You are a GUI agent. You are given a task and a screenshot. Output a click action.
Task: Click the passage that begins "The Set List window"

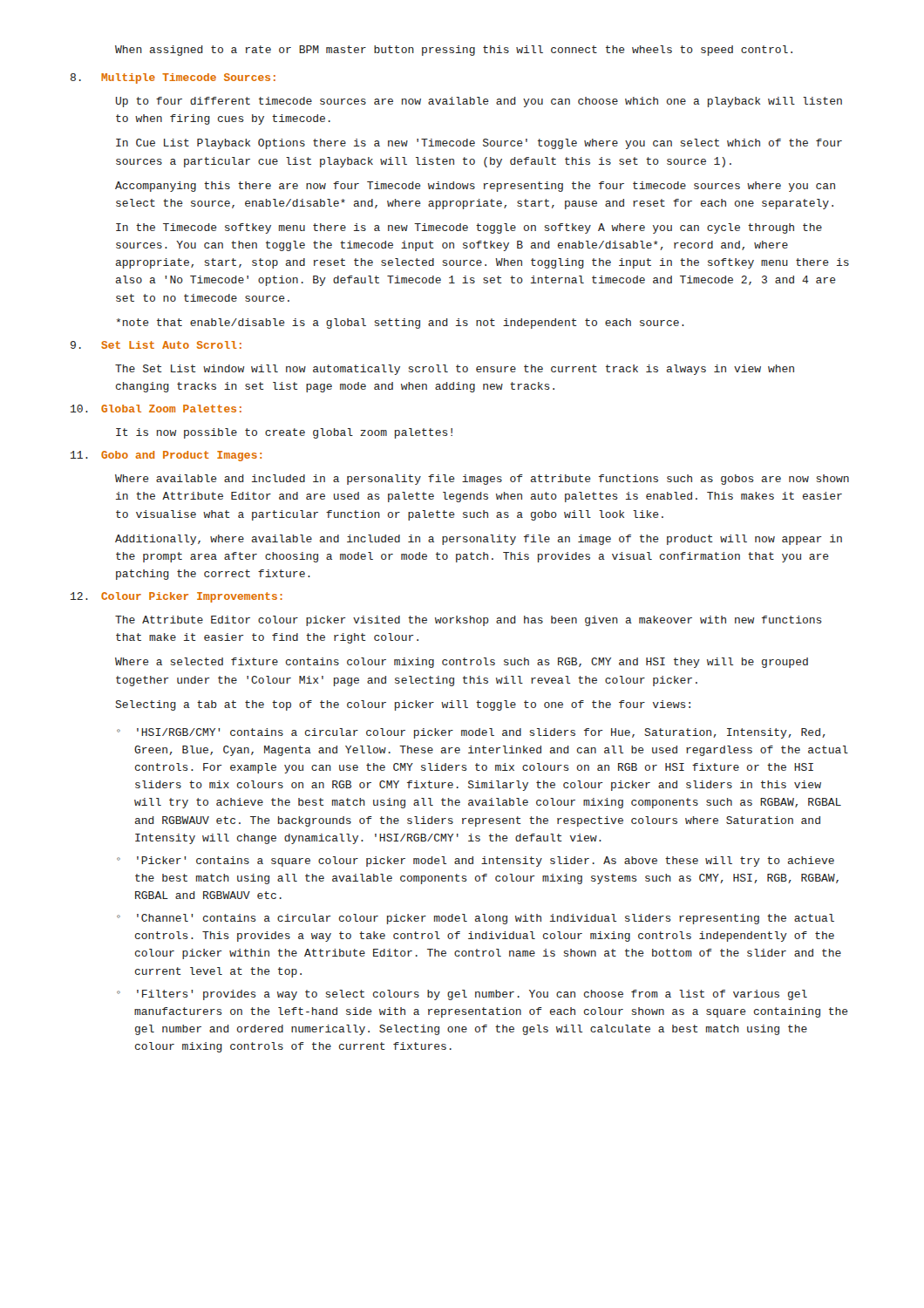point(455,378)
